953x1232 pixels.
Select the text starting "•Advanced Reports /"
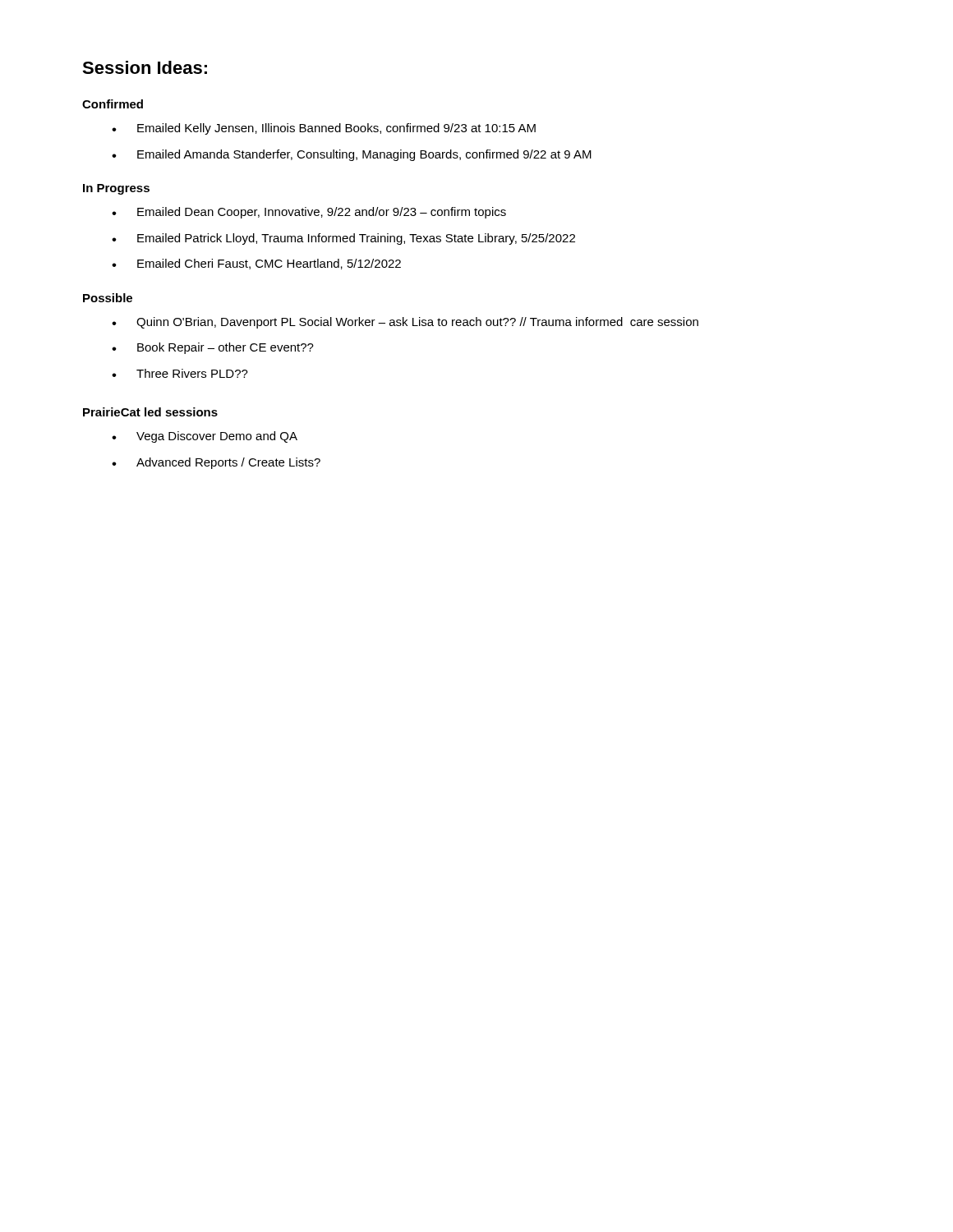point(216,463)
